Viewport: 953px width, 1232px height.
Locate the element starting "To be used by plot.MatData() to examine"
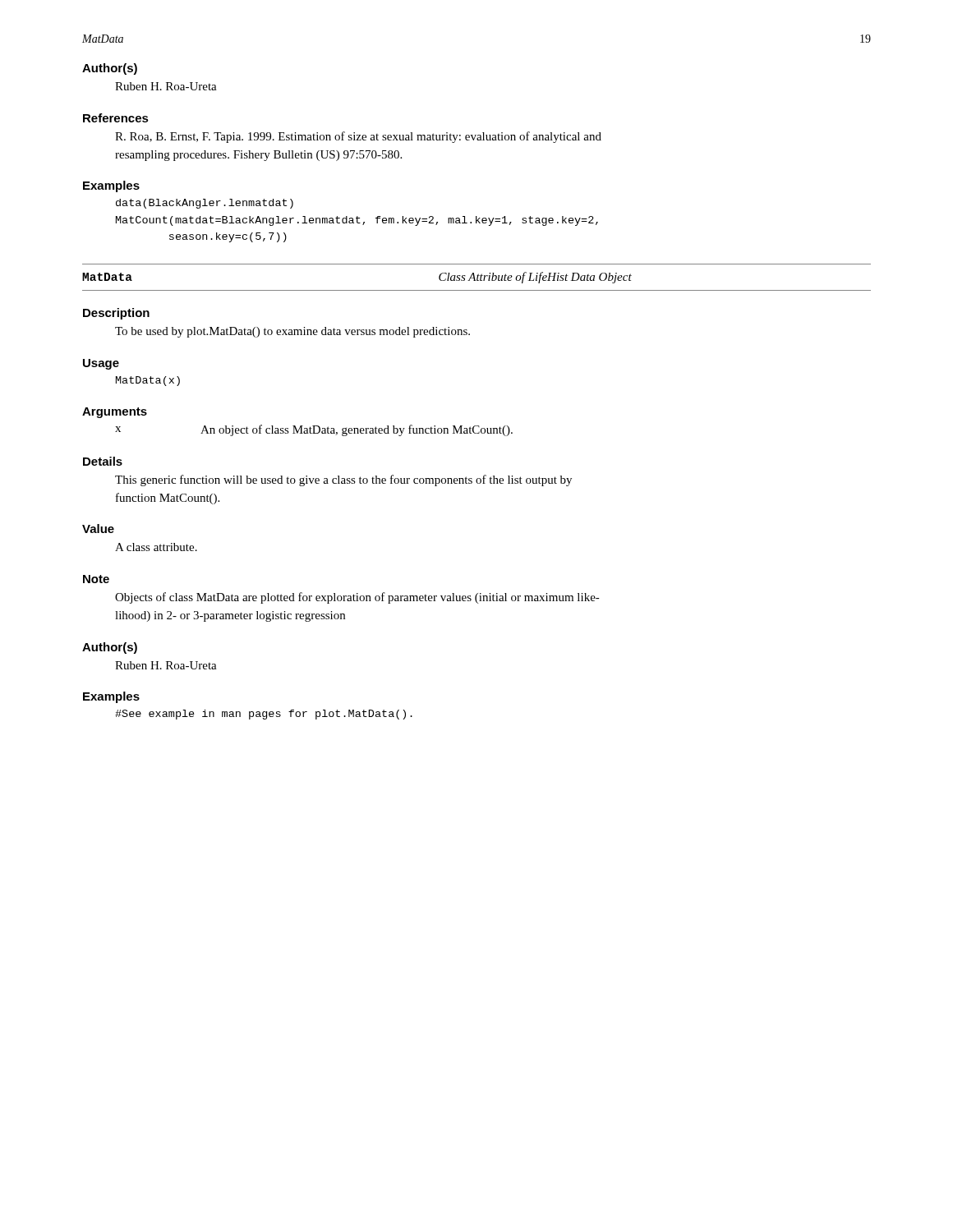pos(293,331)
